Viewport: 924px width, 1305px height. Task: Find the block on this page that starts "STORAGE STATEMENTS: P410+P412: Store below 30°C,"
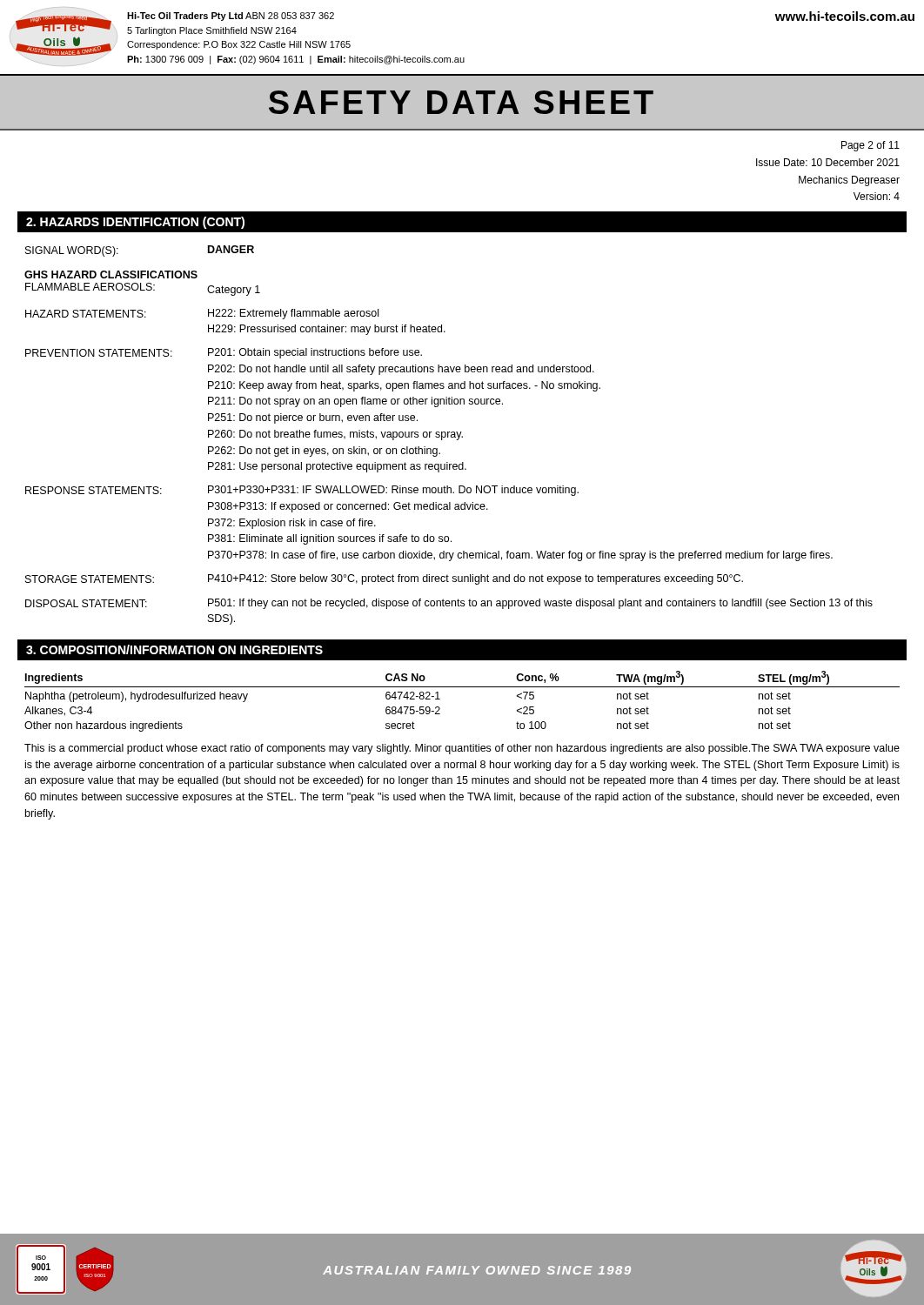tap(462, 579)
